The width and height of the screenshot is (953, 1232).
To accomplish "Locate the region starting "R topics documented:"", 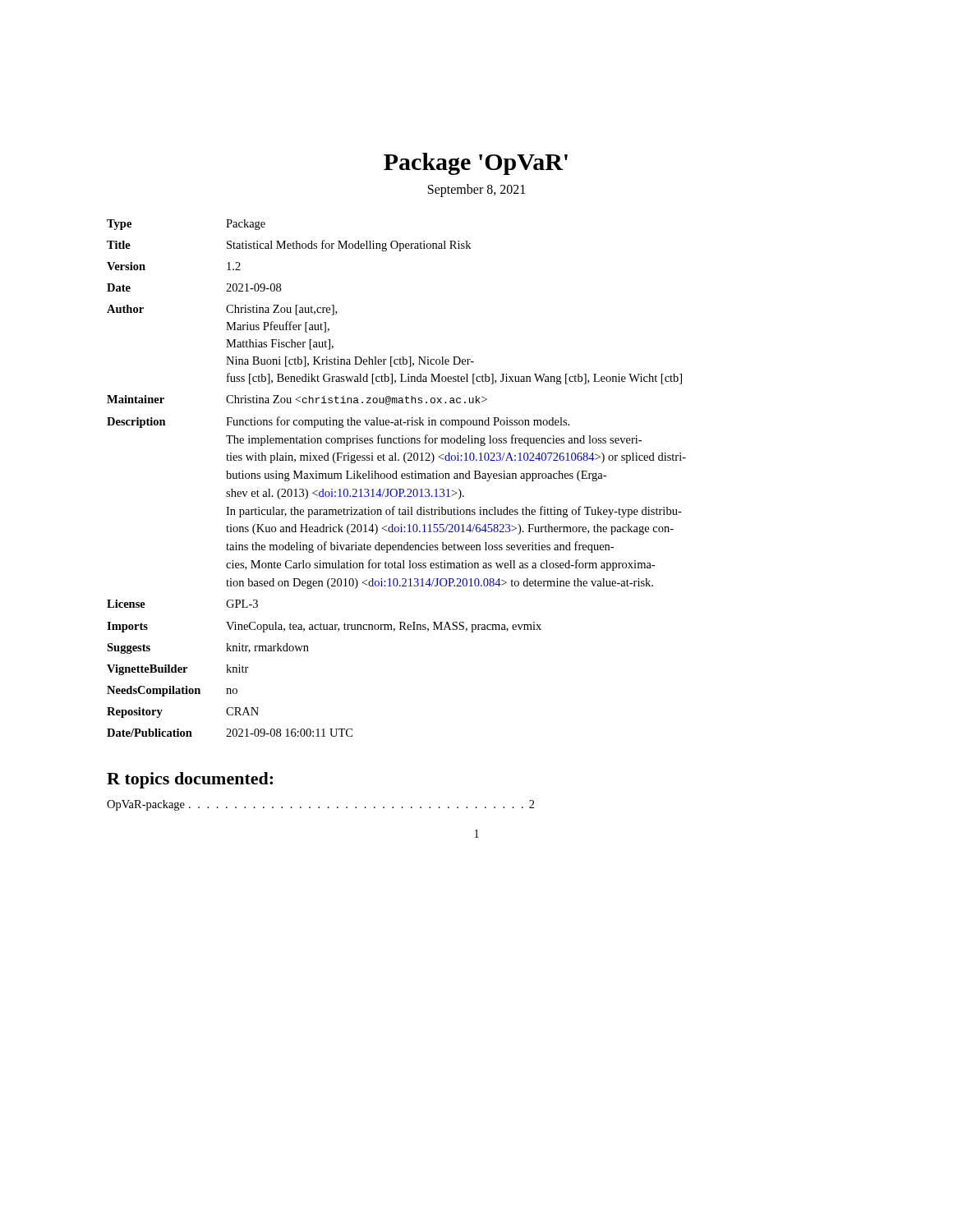I will click(191, 778).
